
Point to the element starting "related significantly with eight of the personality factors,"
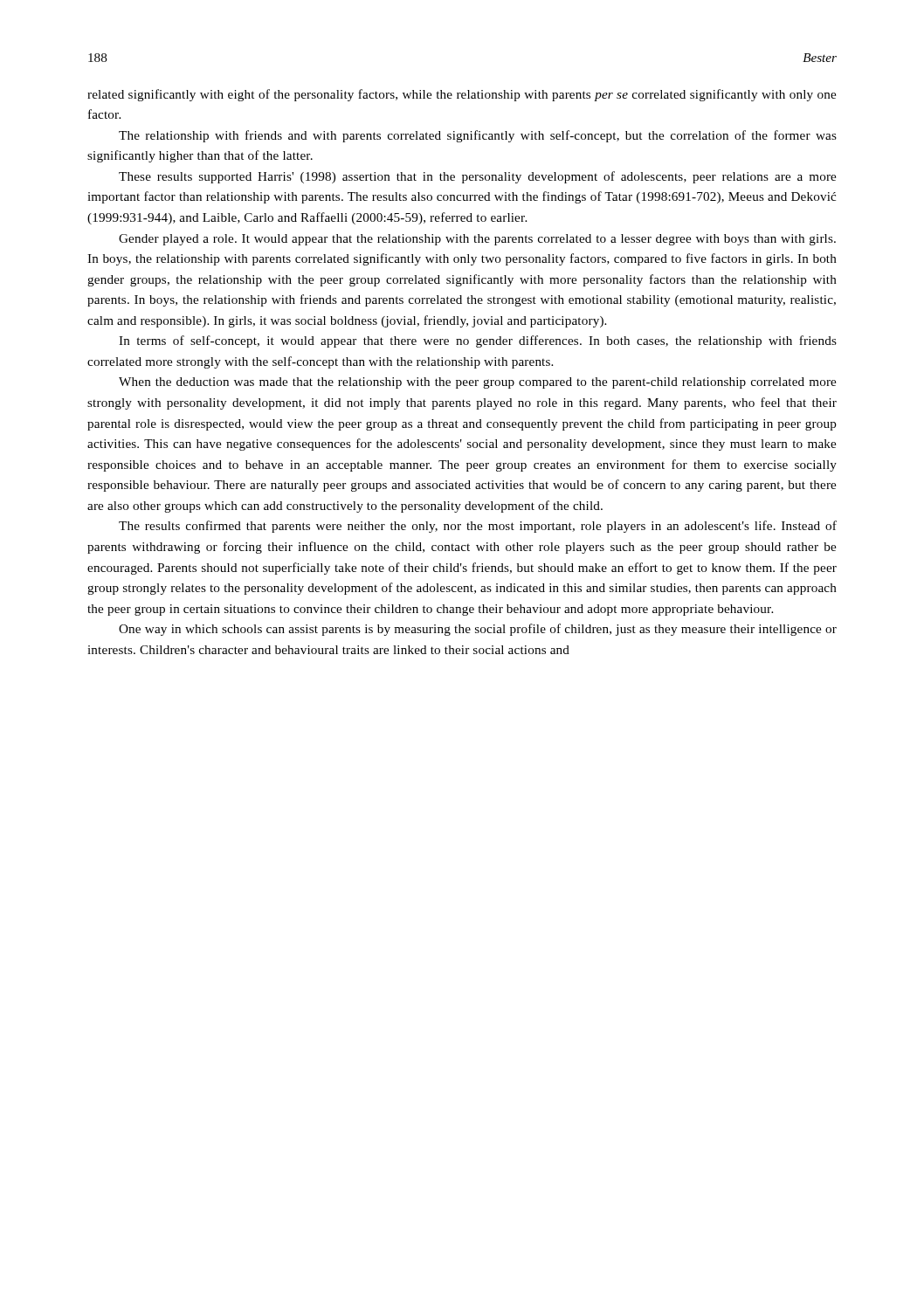[x=462, y=104]
